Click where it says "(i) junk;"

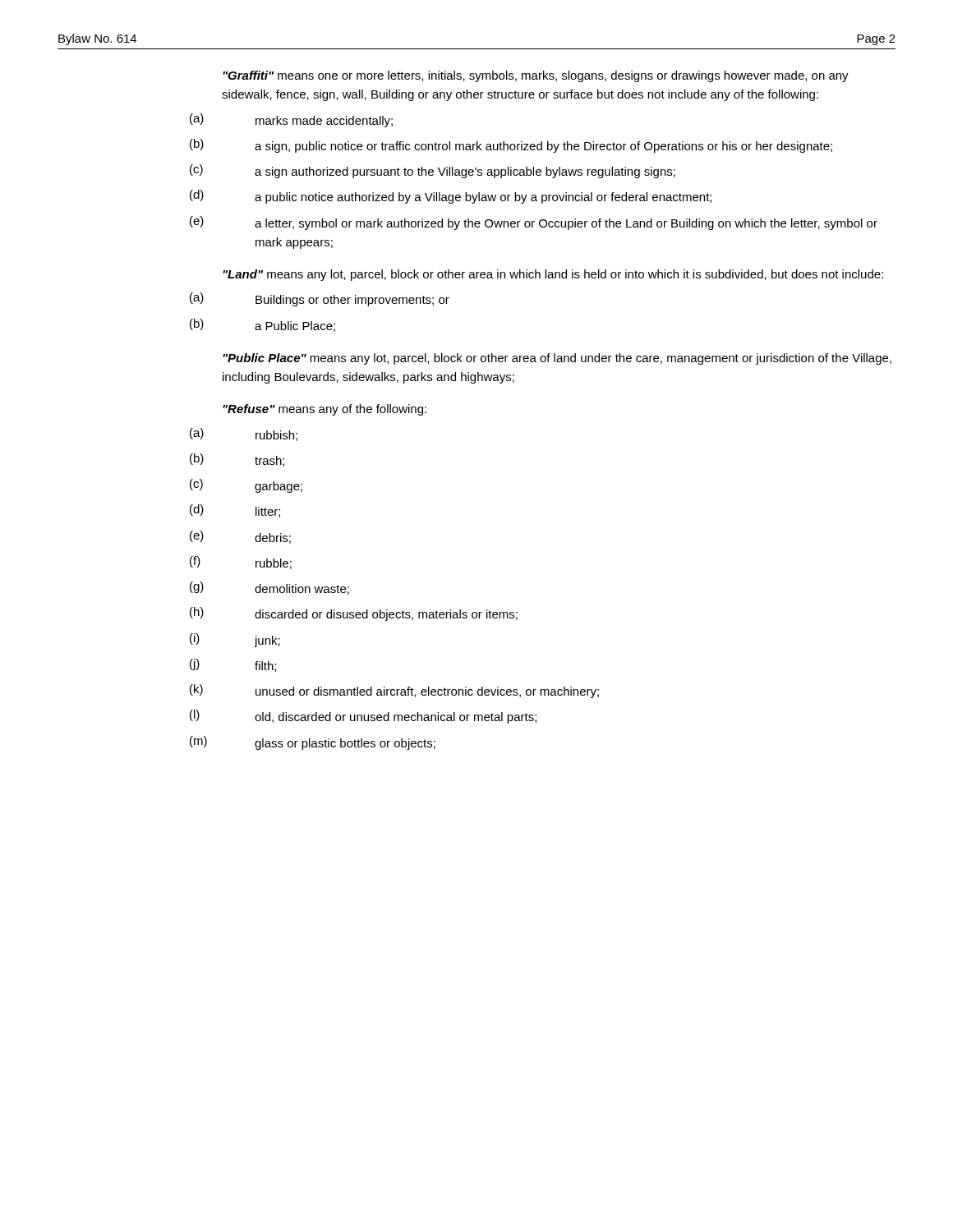[x=267, y=640]
